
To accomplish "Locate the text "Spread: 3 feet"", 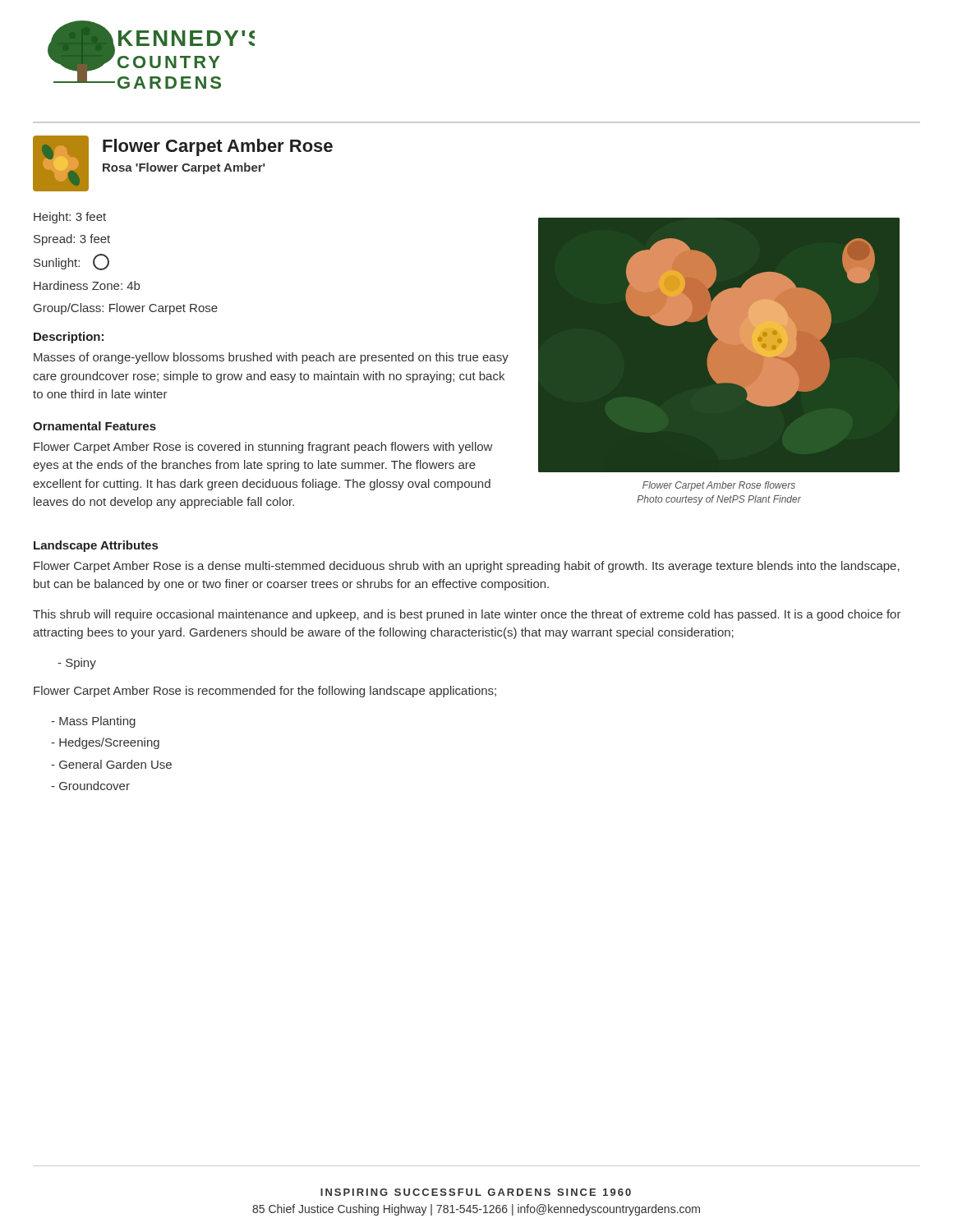I will click(72, 239).
